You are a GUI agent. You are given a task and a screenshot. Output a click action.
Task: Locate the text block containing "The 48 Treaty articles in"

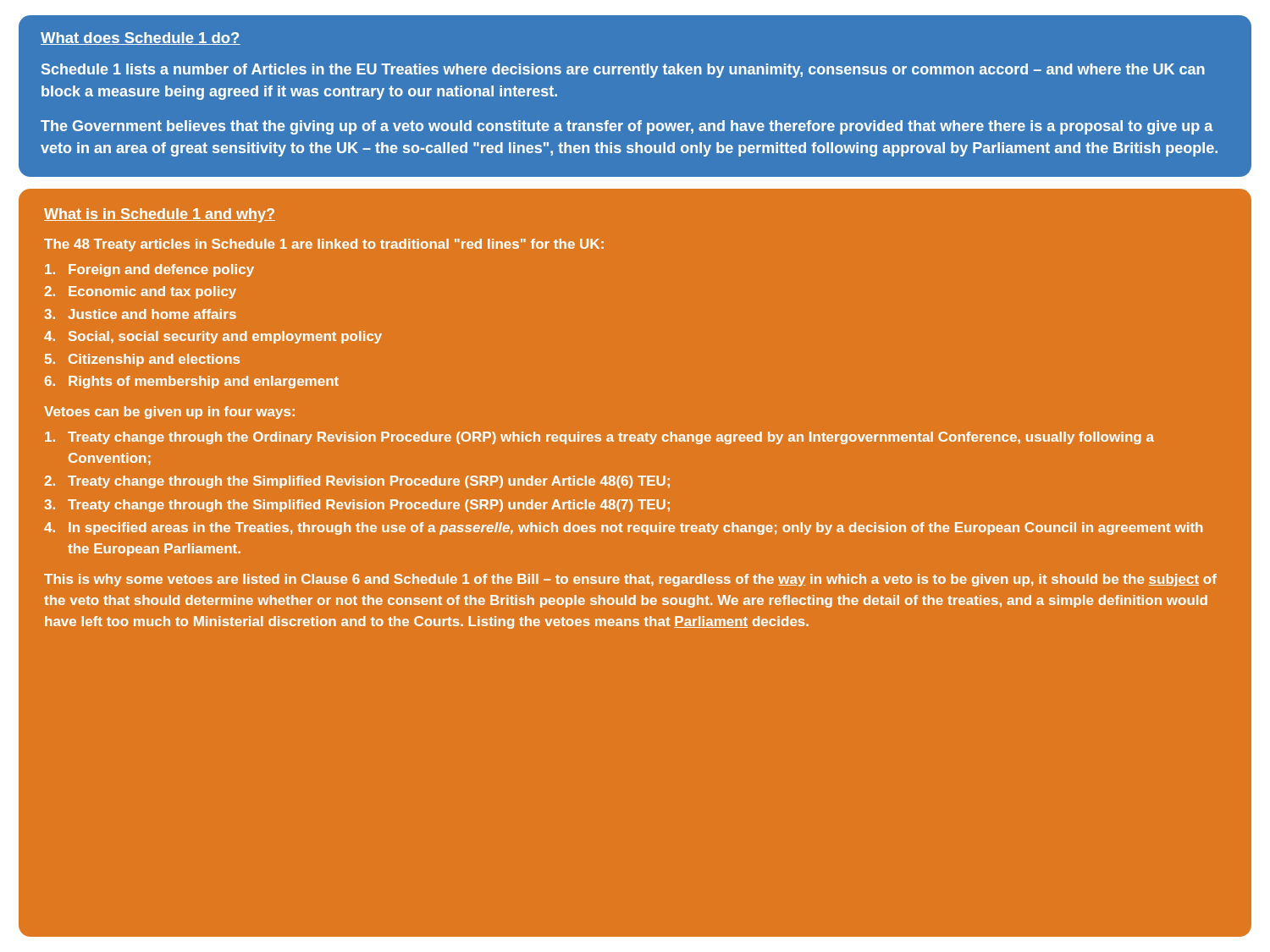pos(324,244)
